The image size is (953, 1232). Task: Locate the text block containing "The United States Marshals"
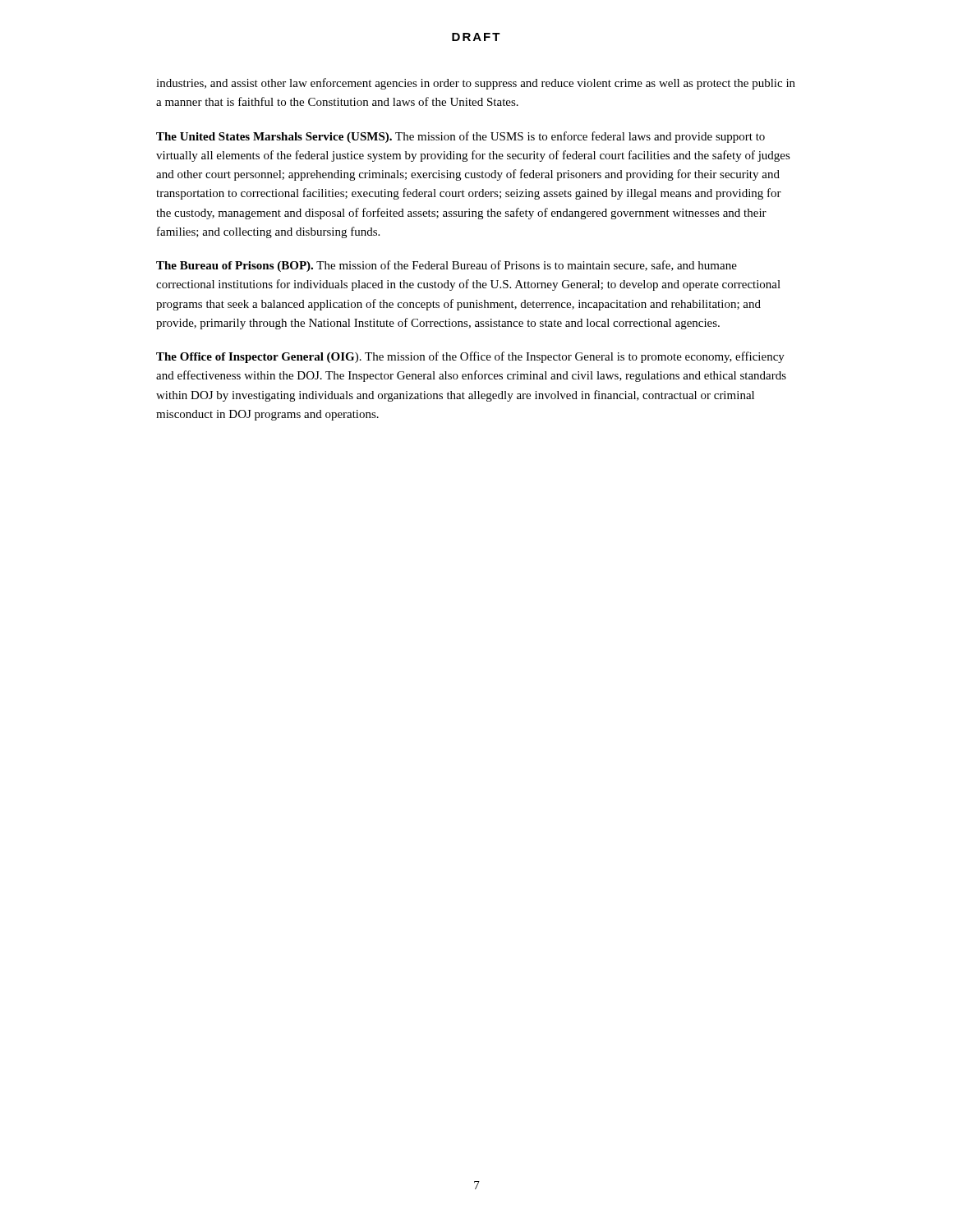tap(473, 184)
